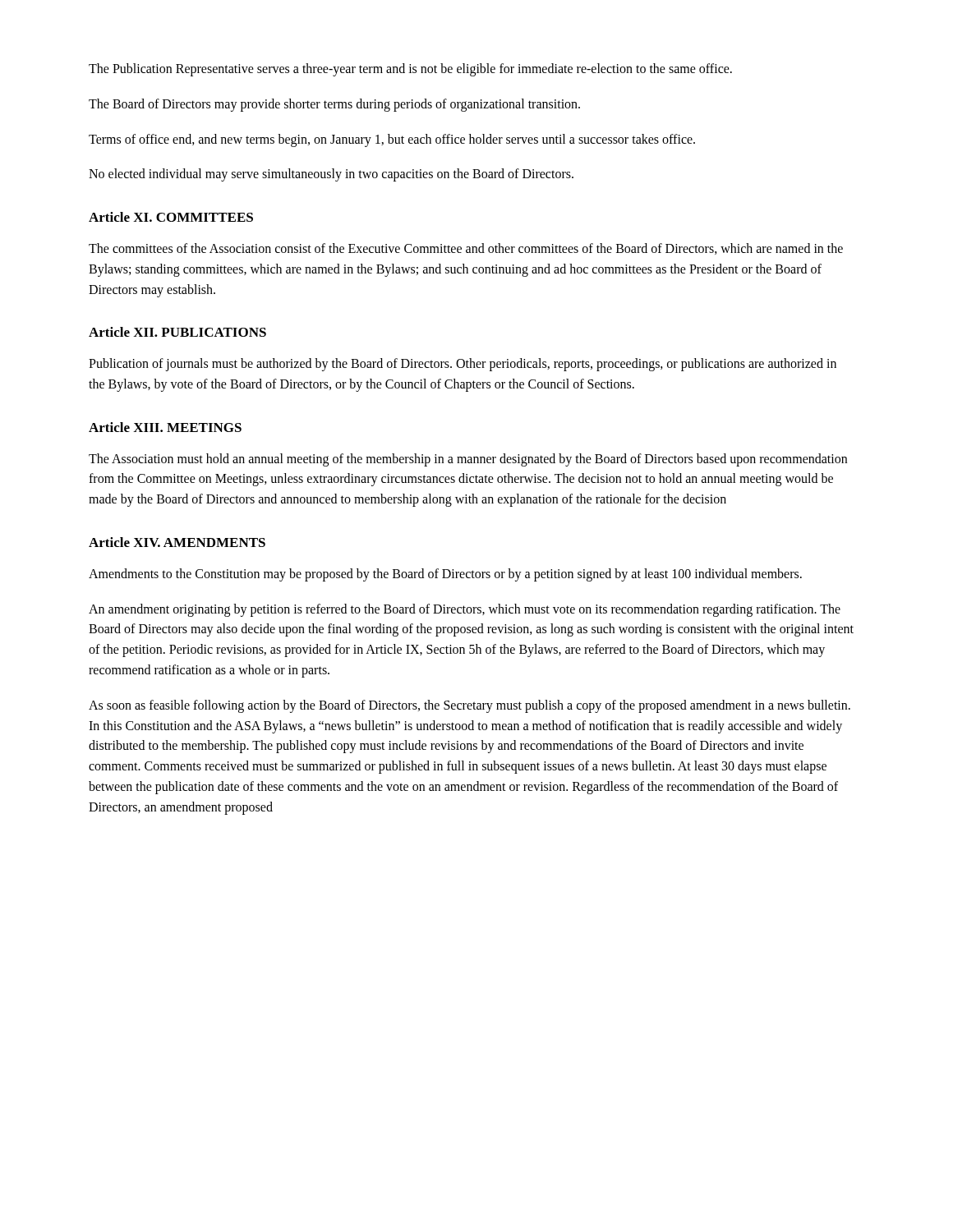Locate the section header with the text "Article XIII. MEETINGS"
Image resolution: width=953 pixels, height=1232 pixels.
pyautogui.click(x=165, y=427)
